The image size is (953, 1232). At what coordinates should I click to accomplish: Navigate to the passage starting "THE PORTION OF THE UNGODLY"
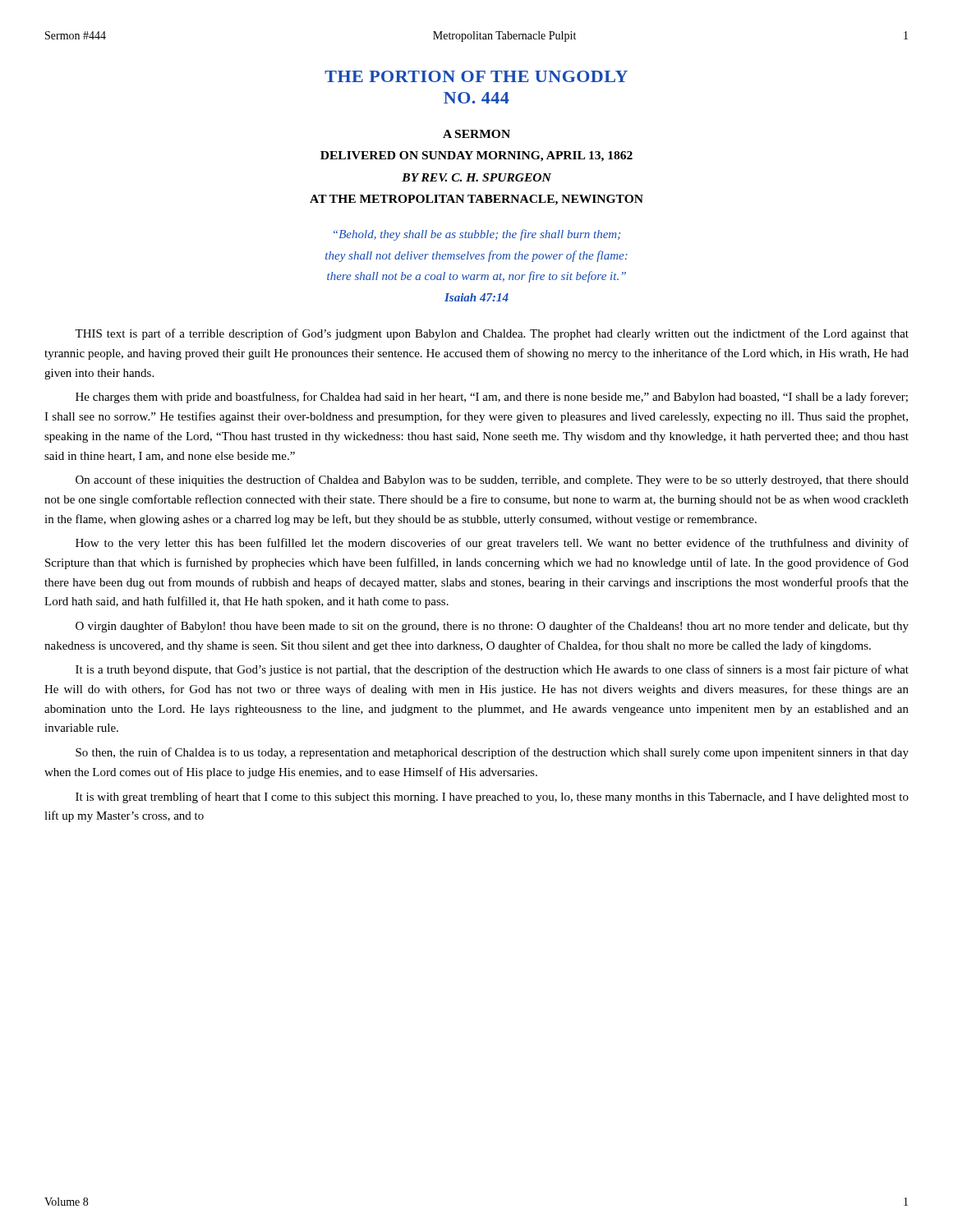pos(476,87)
